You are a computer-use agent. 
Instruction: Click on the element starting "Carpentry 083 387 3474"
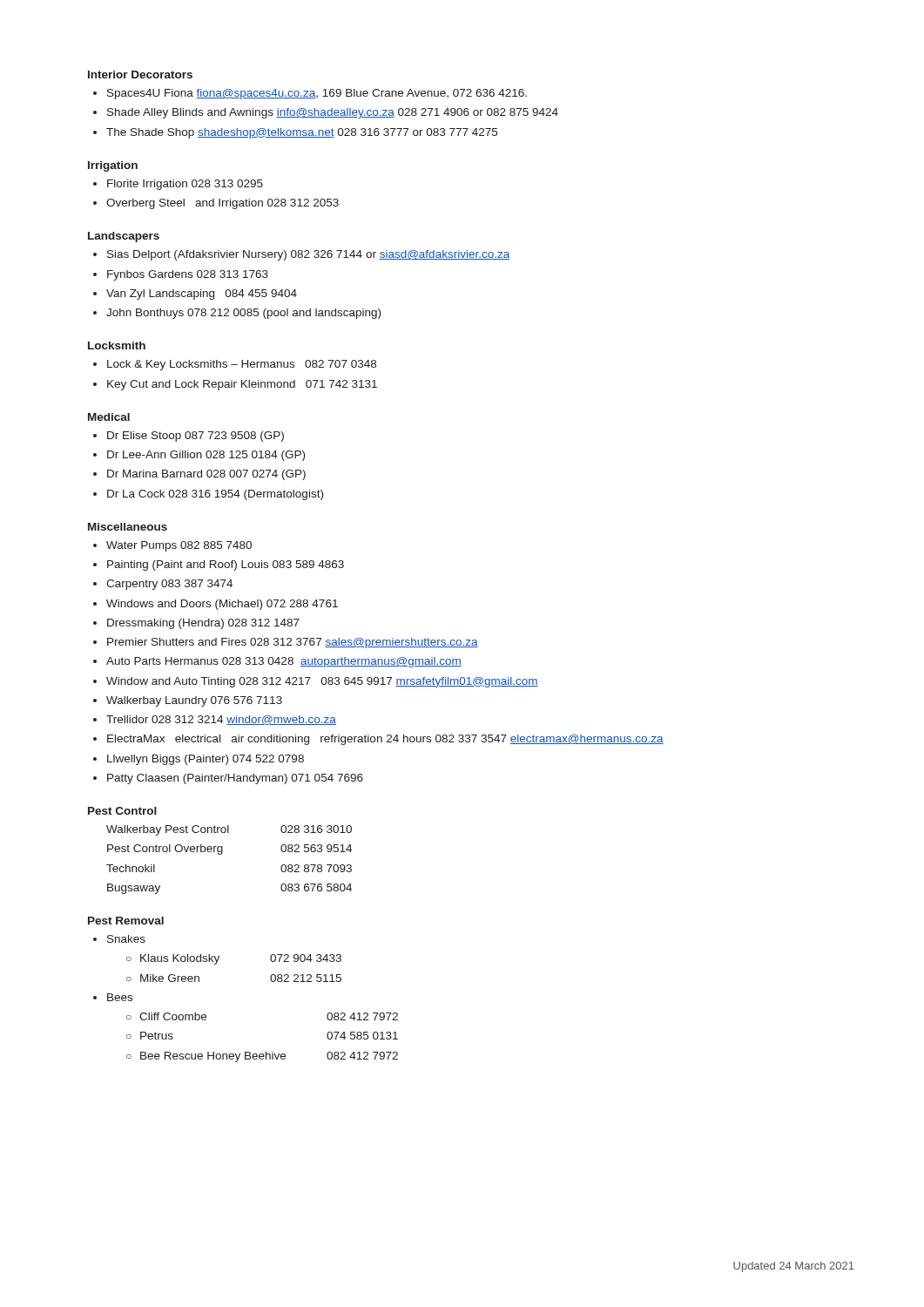coord(170,584)
